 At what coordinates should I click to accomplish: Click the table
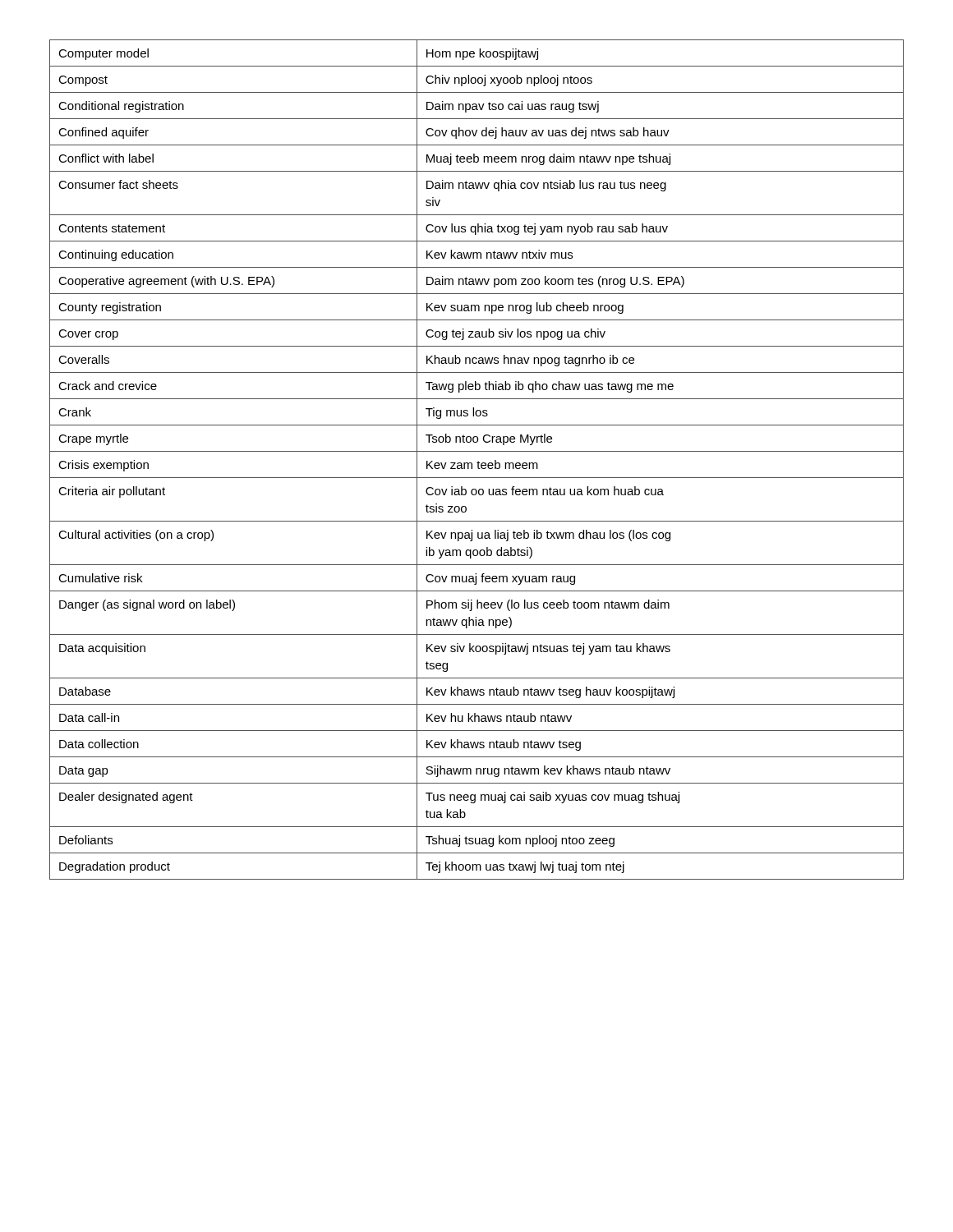[476, 460]
